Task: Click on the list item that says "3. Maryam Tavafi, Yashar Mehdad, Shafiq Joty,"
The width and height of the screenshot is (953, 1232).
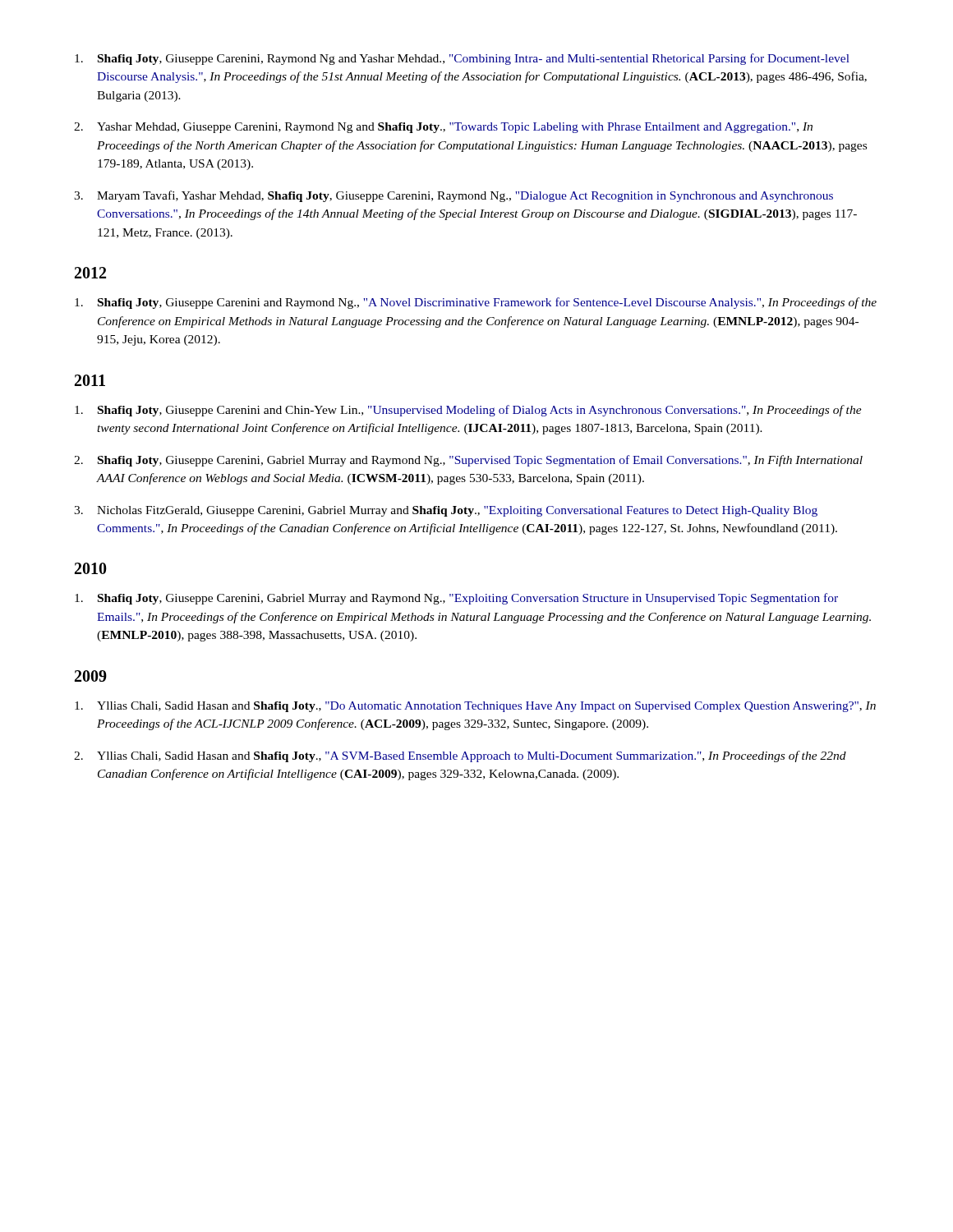Action: (x=476, y=214)
